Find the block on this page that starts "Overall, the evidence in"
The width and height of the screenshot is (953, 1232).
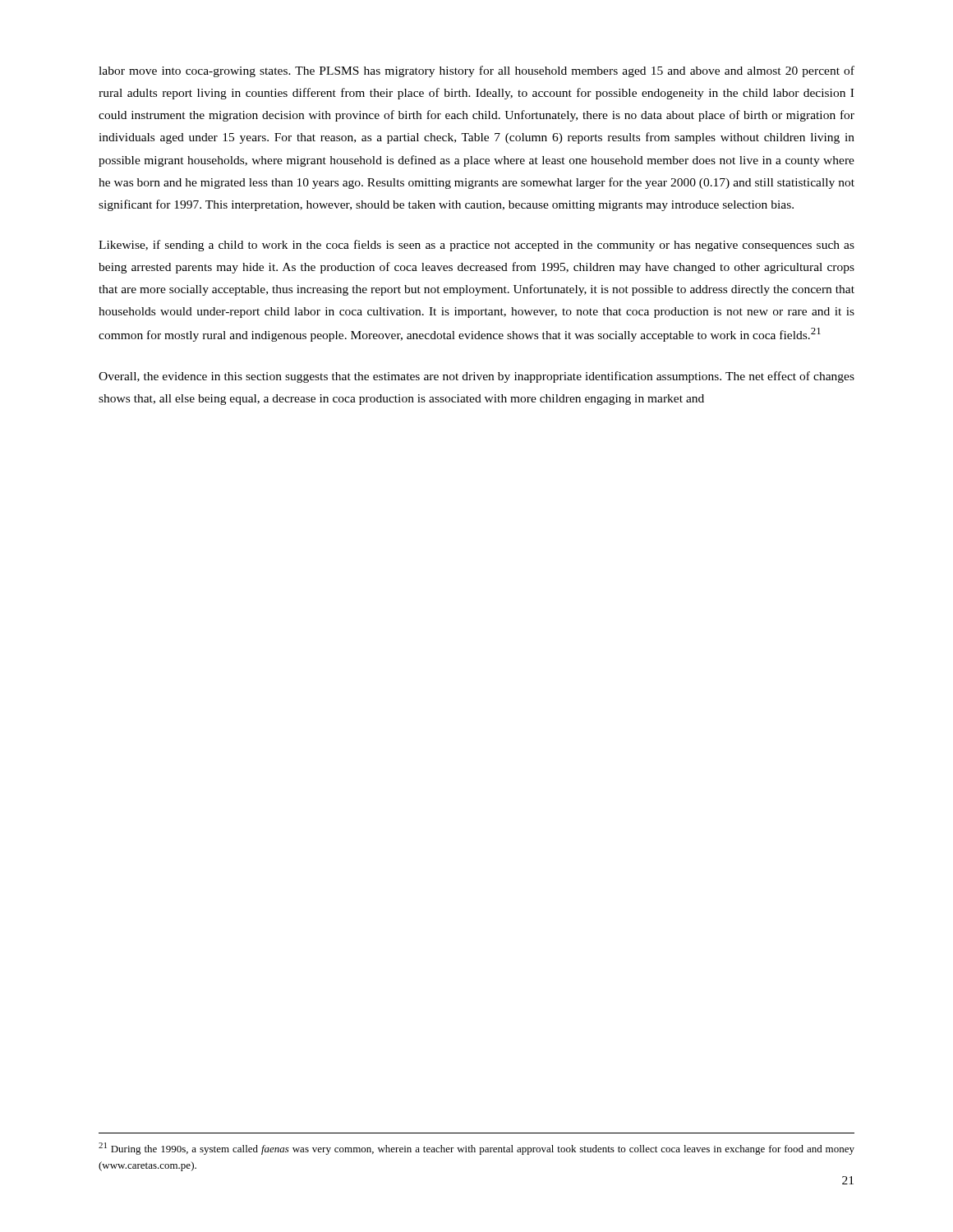(476, 387)
